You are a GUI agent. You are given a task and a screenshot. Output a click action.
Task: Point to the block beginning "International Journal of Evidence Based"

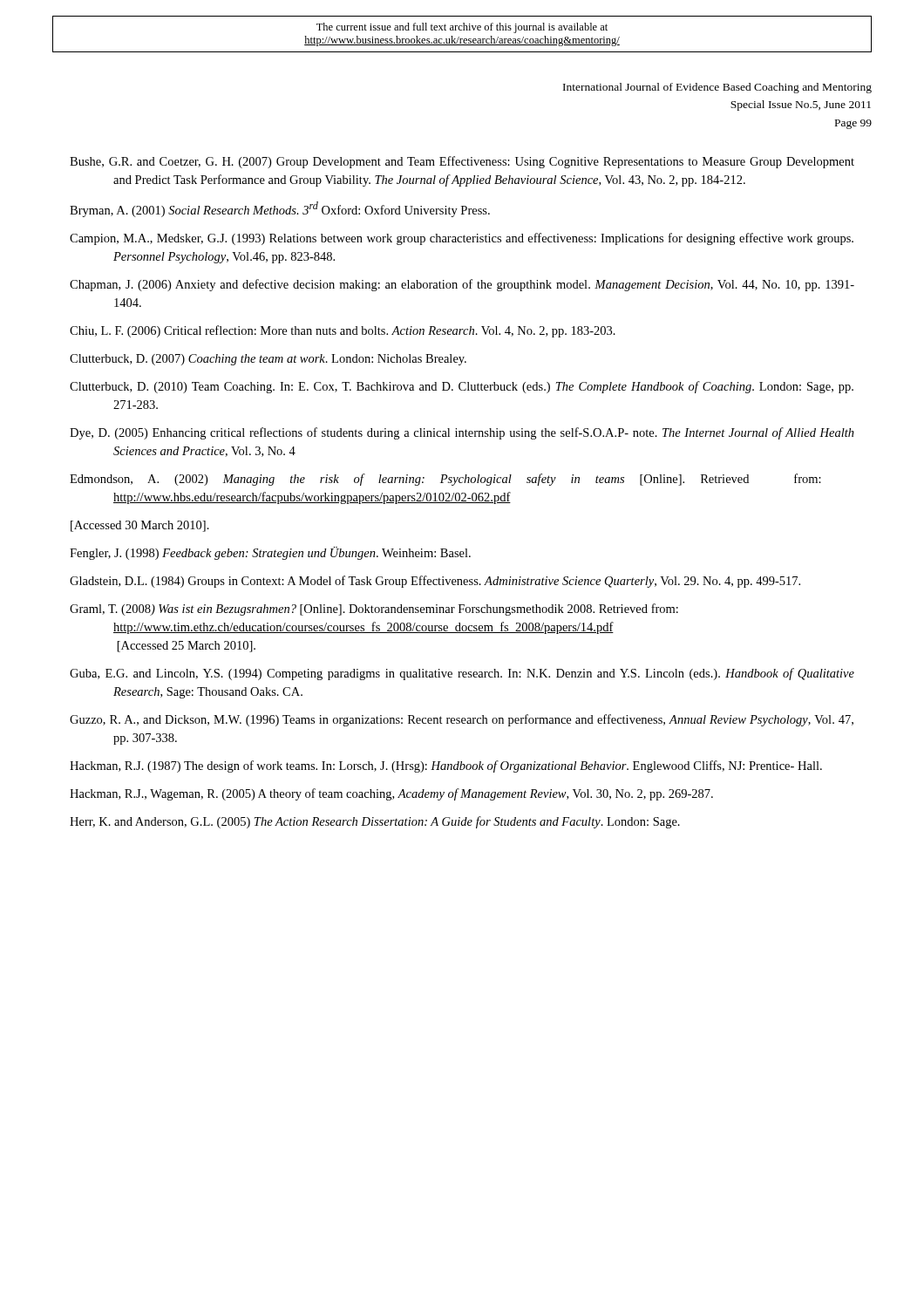click(717, 88)
